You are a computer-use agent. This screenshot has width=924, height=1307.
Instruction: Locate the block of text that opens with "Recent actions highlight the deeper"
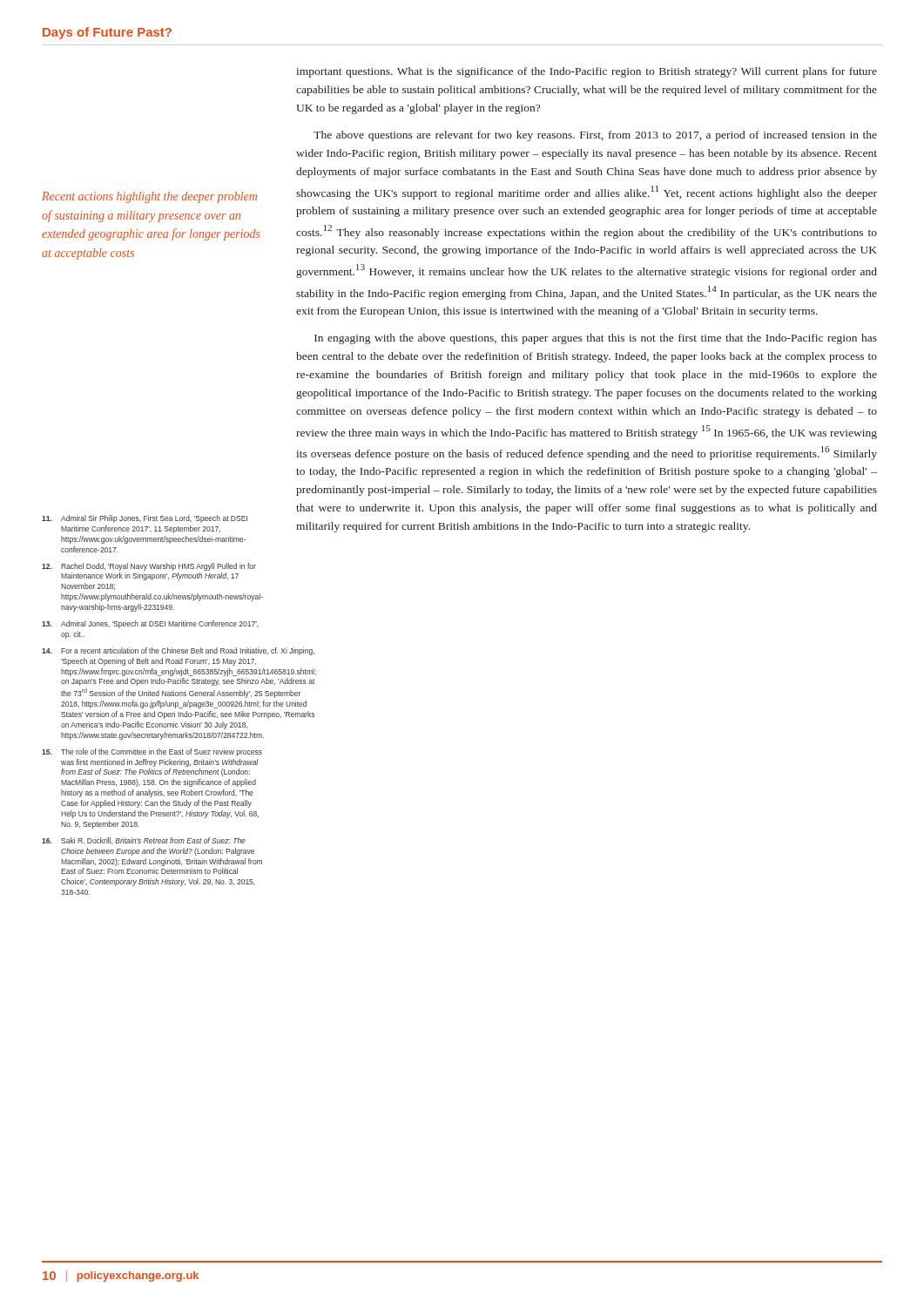point(151,225)
